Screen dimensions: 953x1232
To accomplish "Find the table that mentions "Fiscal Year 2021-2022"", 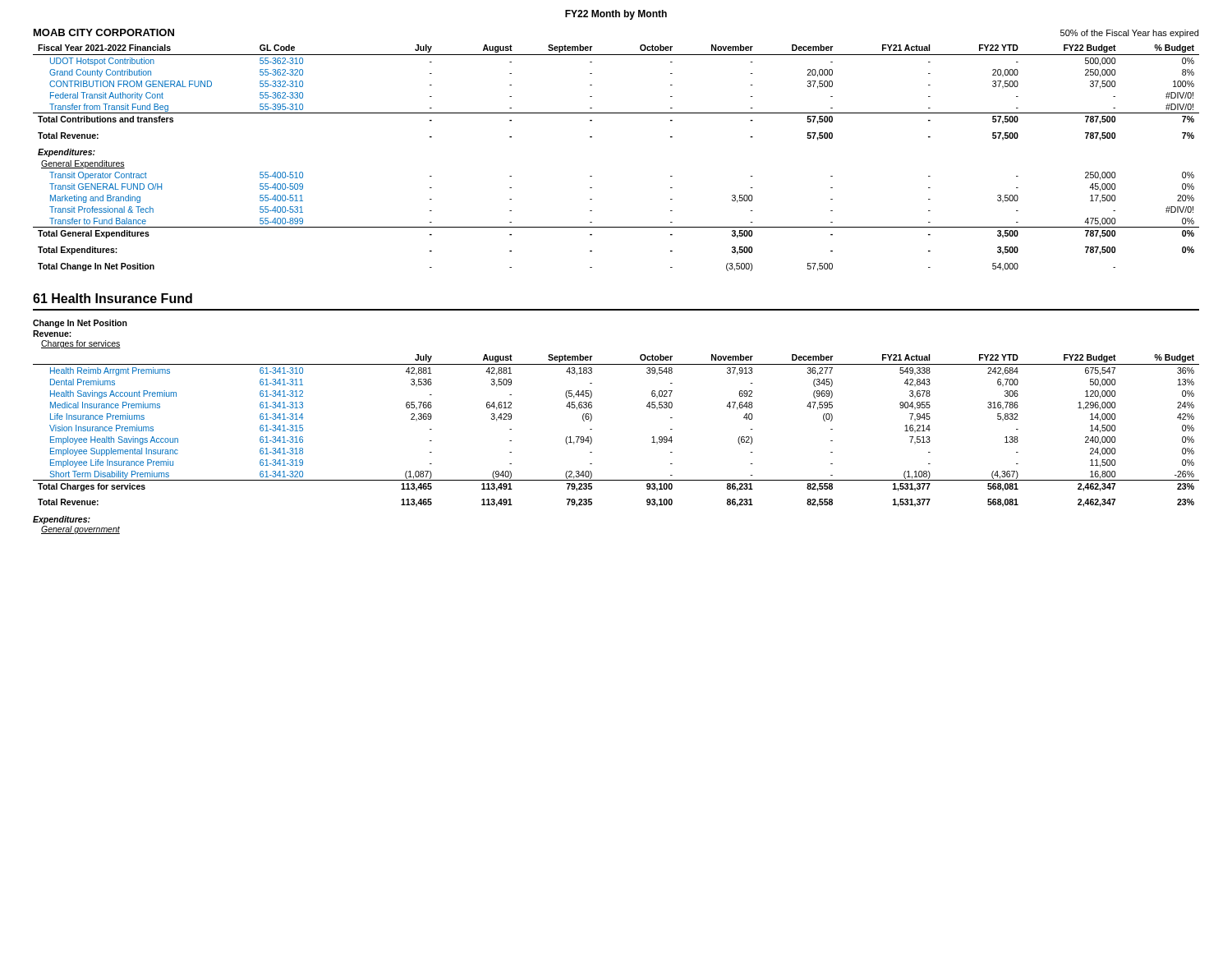I will pyautogui.click(x=616, y=156).
